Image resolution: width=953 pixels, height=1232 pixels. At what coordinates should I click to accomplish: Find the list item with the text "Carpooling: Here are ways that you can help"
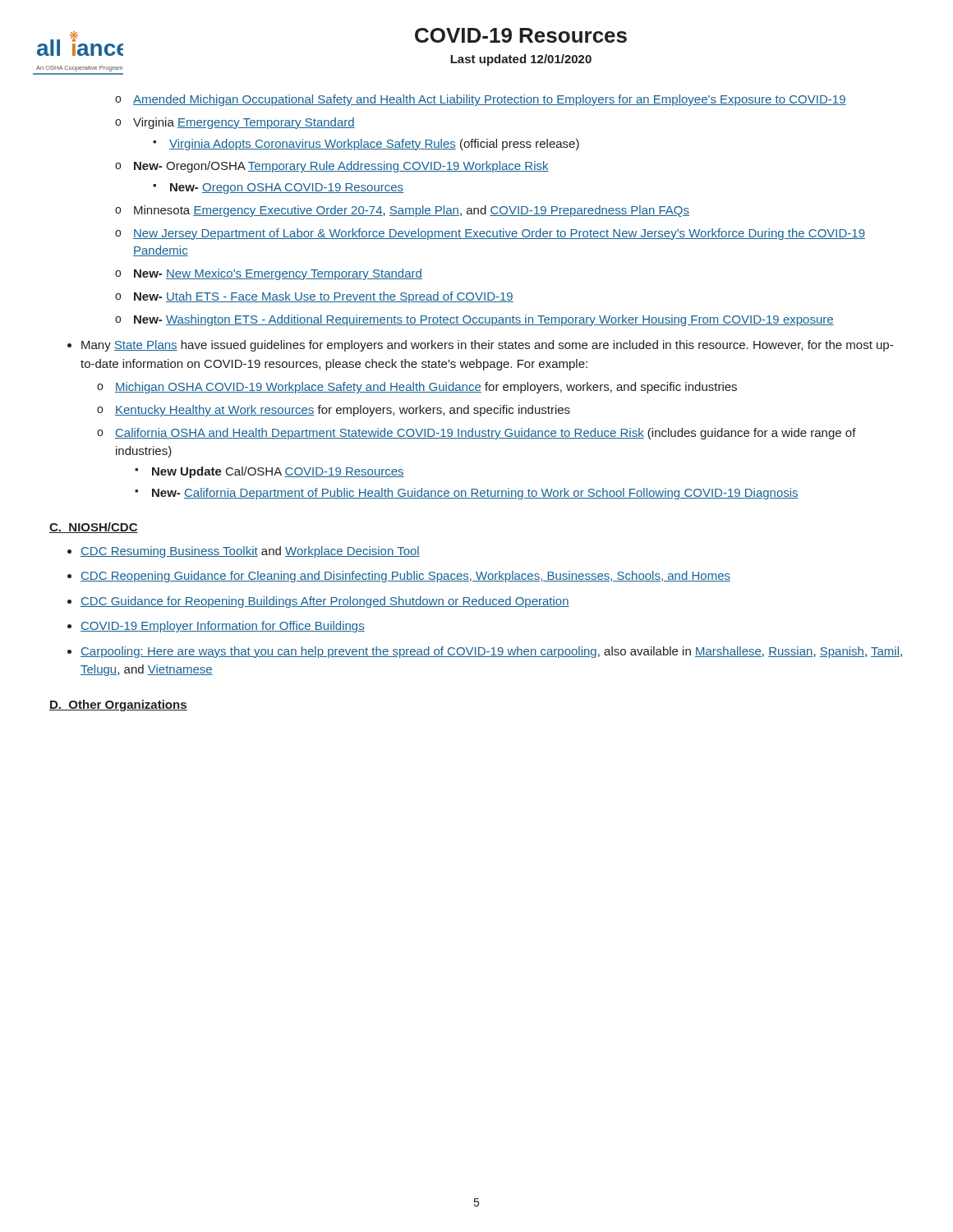coord(492,660)
